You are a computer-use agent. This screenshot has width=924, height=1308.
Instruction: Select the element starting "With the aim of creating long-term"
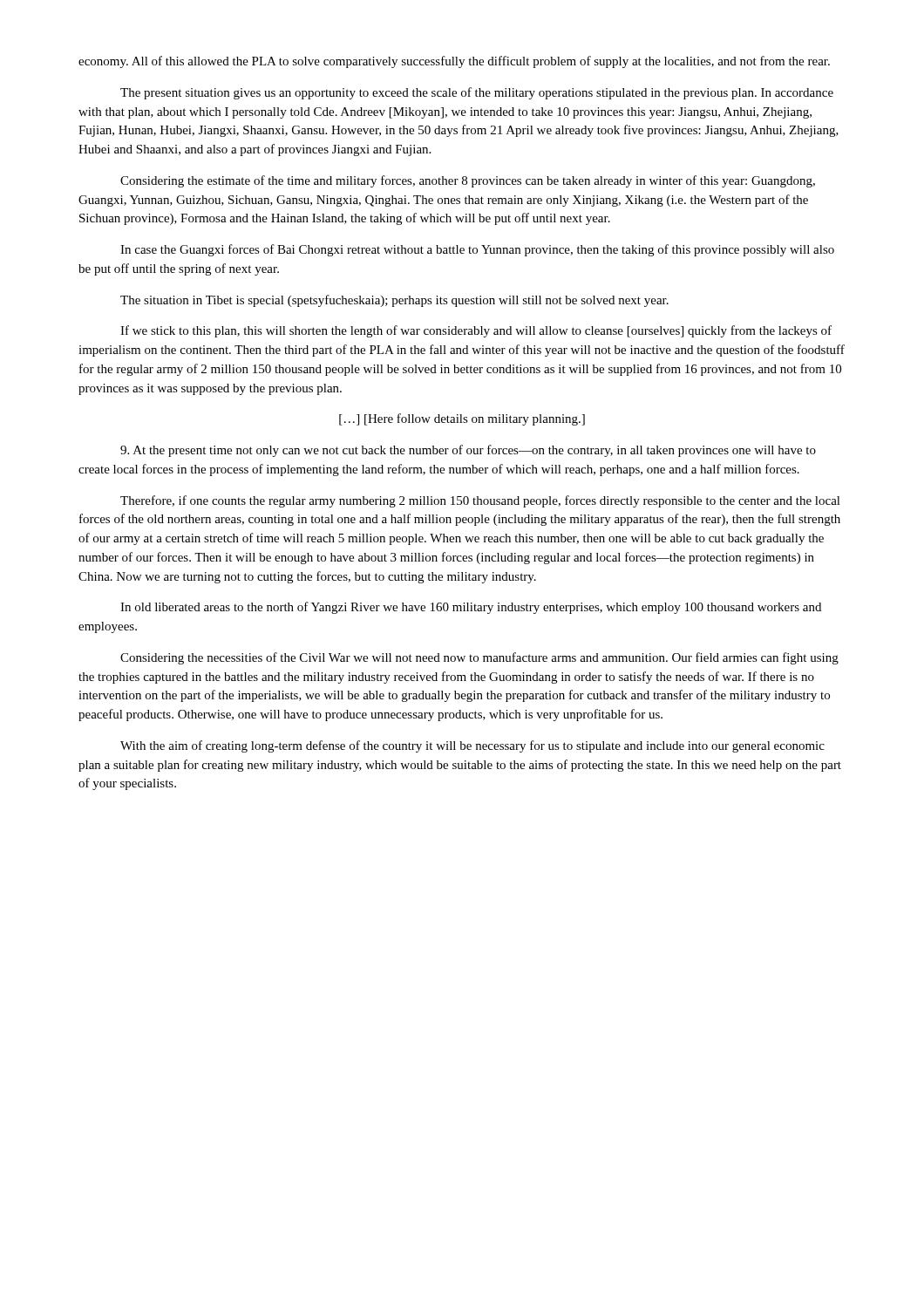point(460,764)
